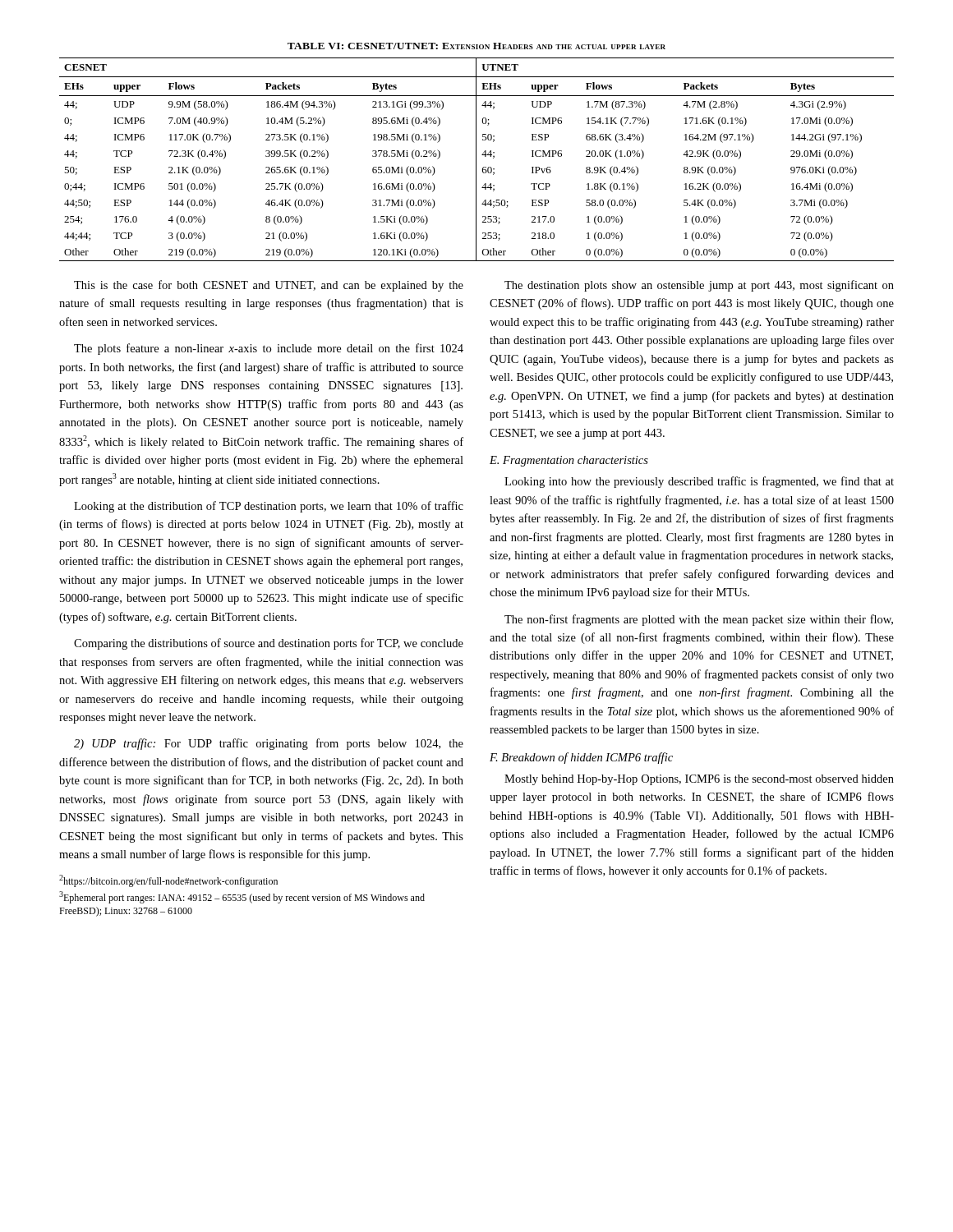The width and height of the screenshot is (953, 1232).
Task: Click on the passage starting "TABLE VI: CESNET/UTNET:"
Action: click(x=476, y=46)
